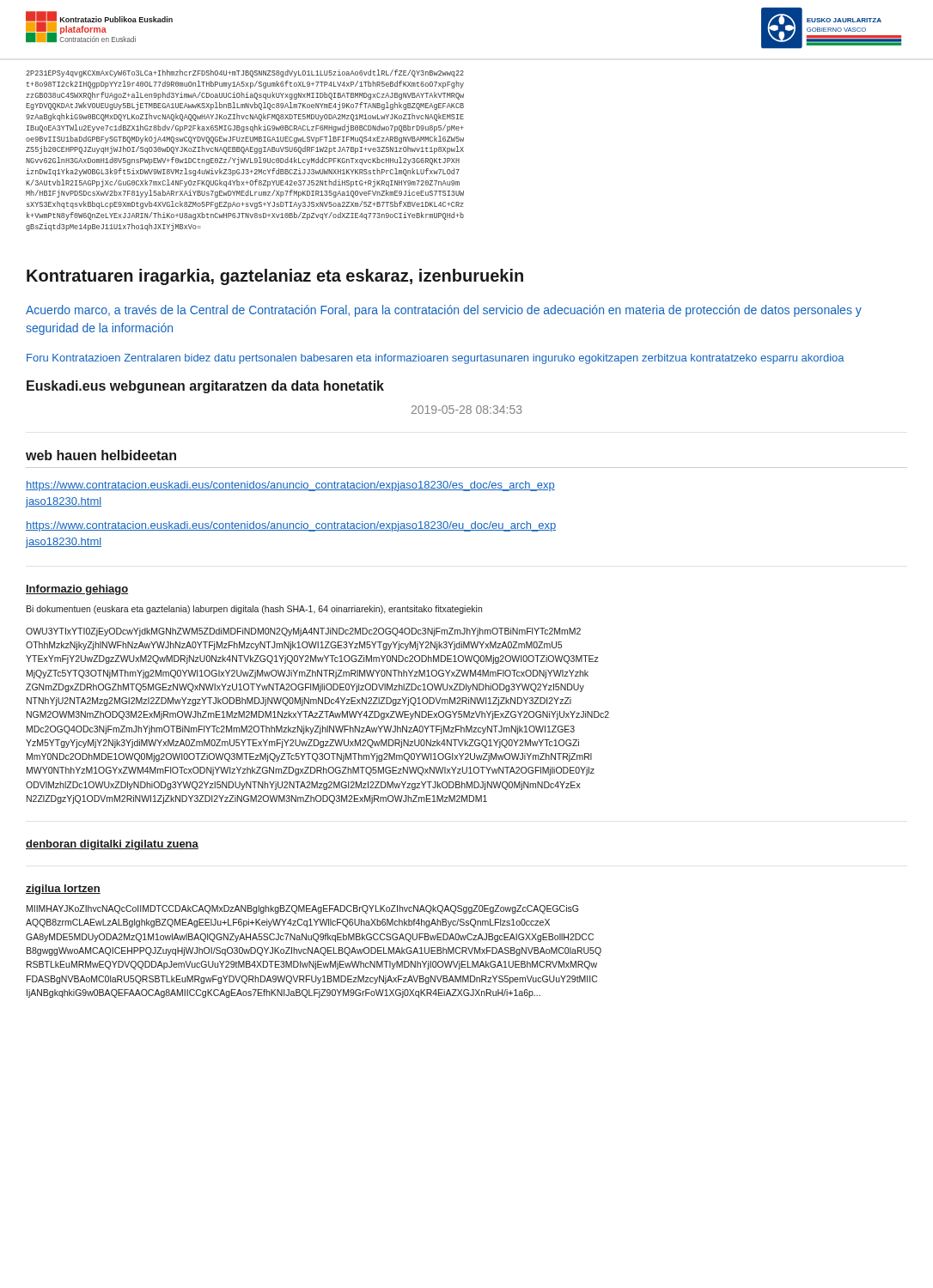
Task: Locate the section header that opens with "Euskadi.eus webgunean argitaratzen da data"
Action: [205, 386]
